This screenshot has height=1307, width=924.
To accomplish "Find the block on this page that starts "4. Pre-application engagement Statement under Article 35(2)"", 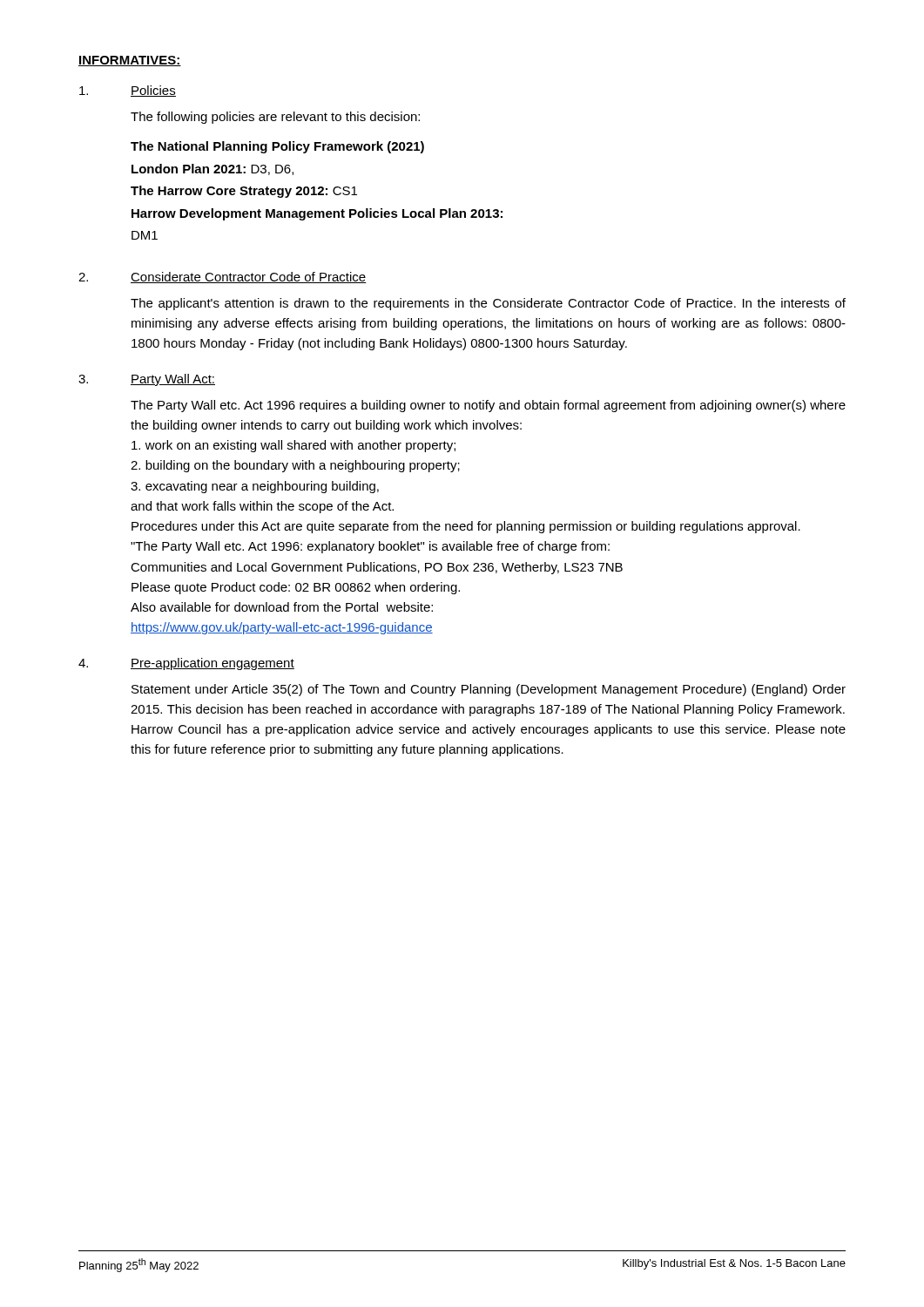I will click(462, 707).
